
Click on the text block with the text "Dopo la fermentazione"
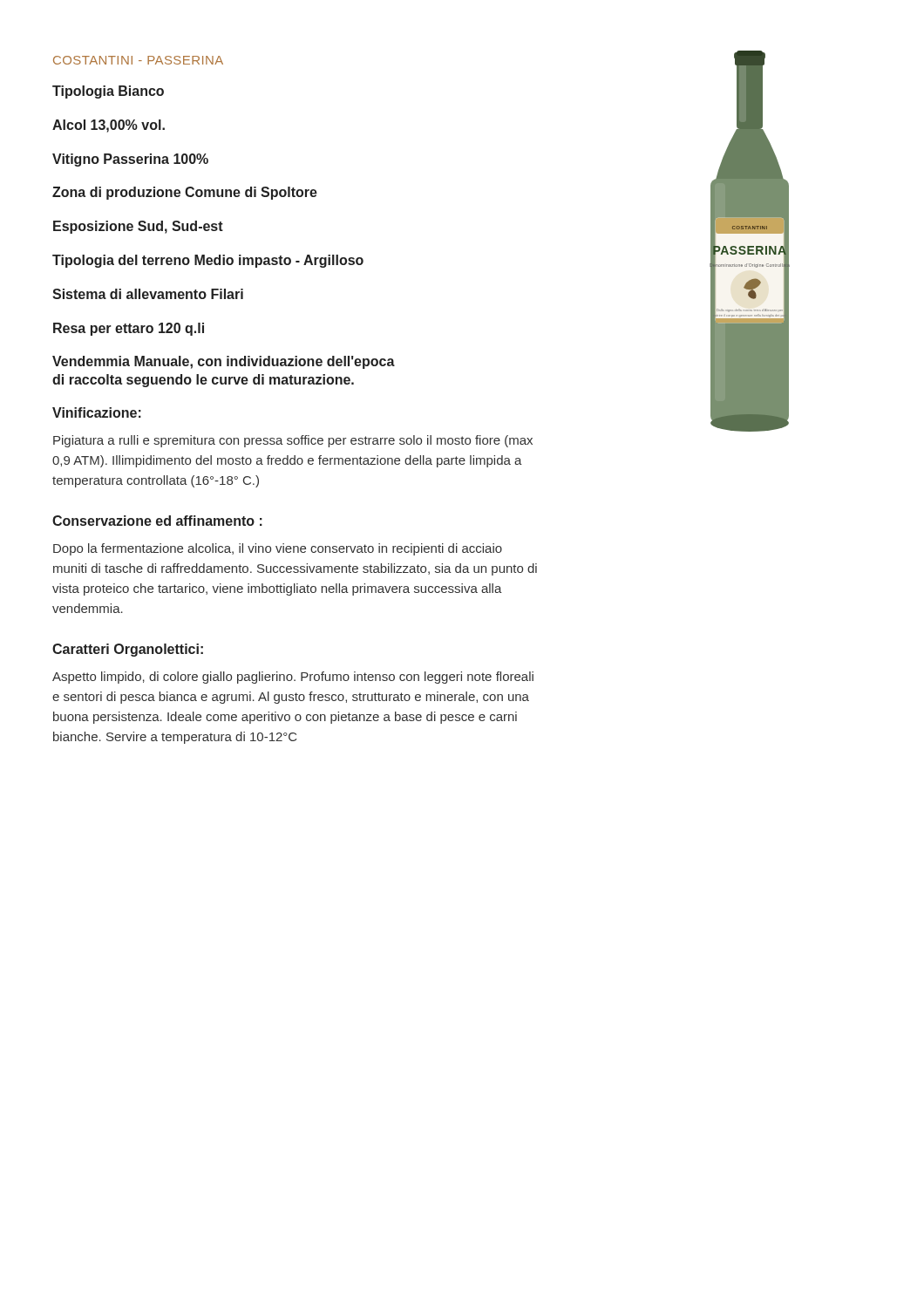tap(295, 578)
